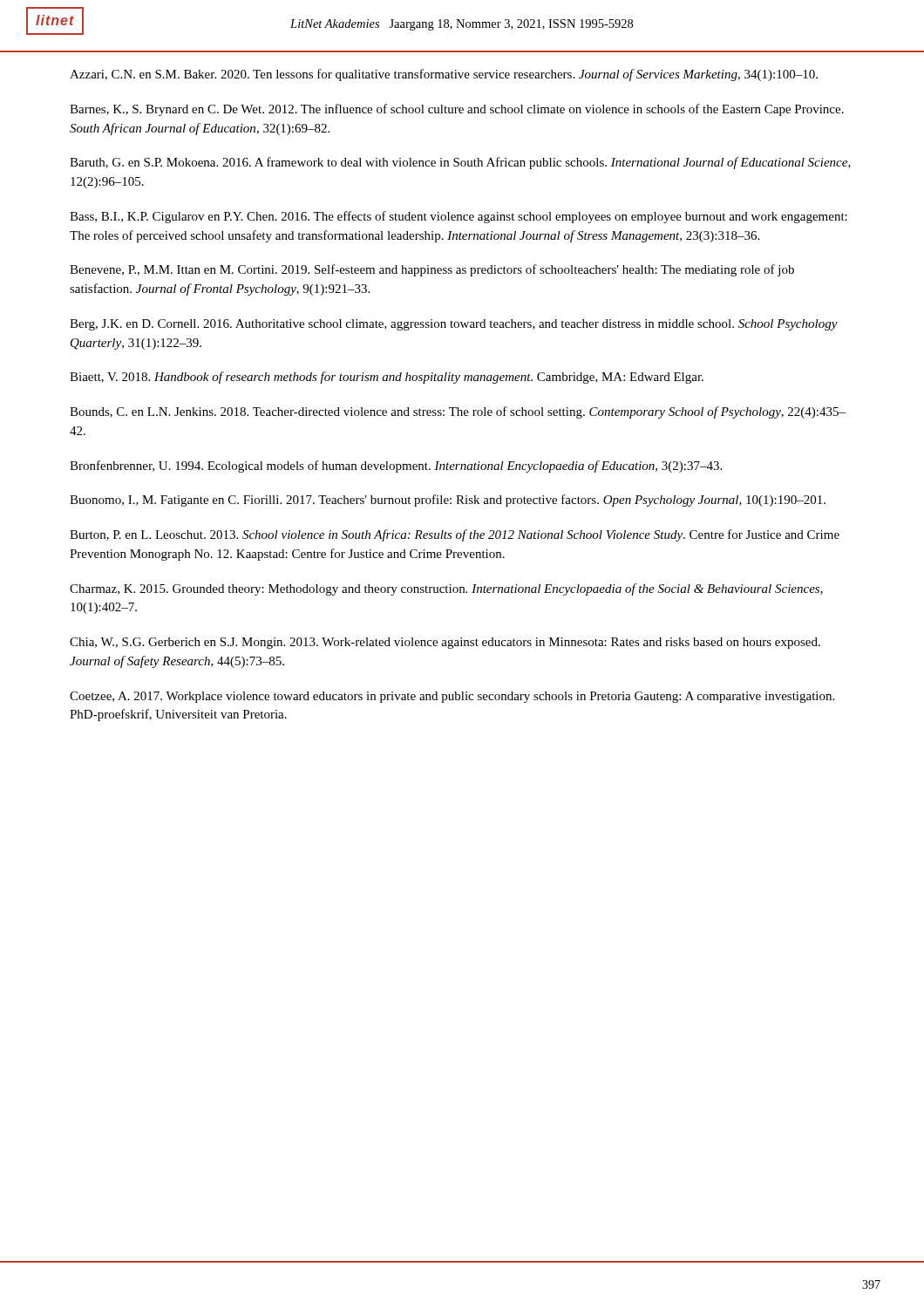This screenshot has width=924, height=1308.
Task: Locate the list item that reads "Charmaz, K. 2015. Grounded theory: Methodology"
Action: (446, 598)
